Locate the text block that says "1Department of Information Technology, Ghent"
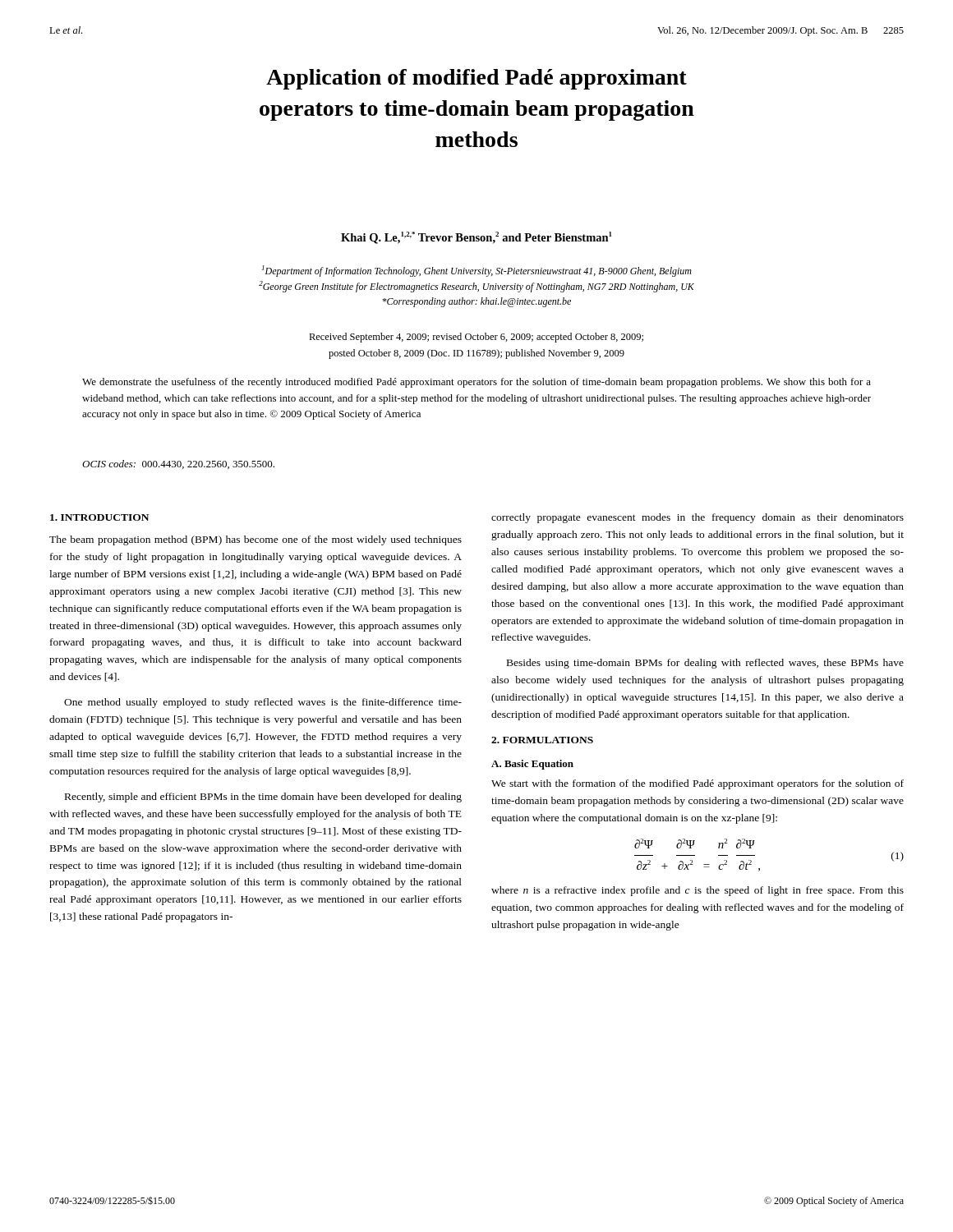Image resolution: width=953 pixels, height=1232 pixels. pos(476,285)
